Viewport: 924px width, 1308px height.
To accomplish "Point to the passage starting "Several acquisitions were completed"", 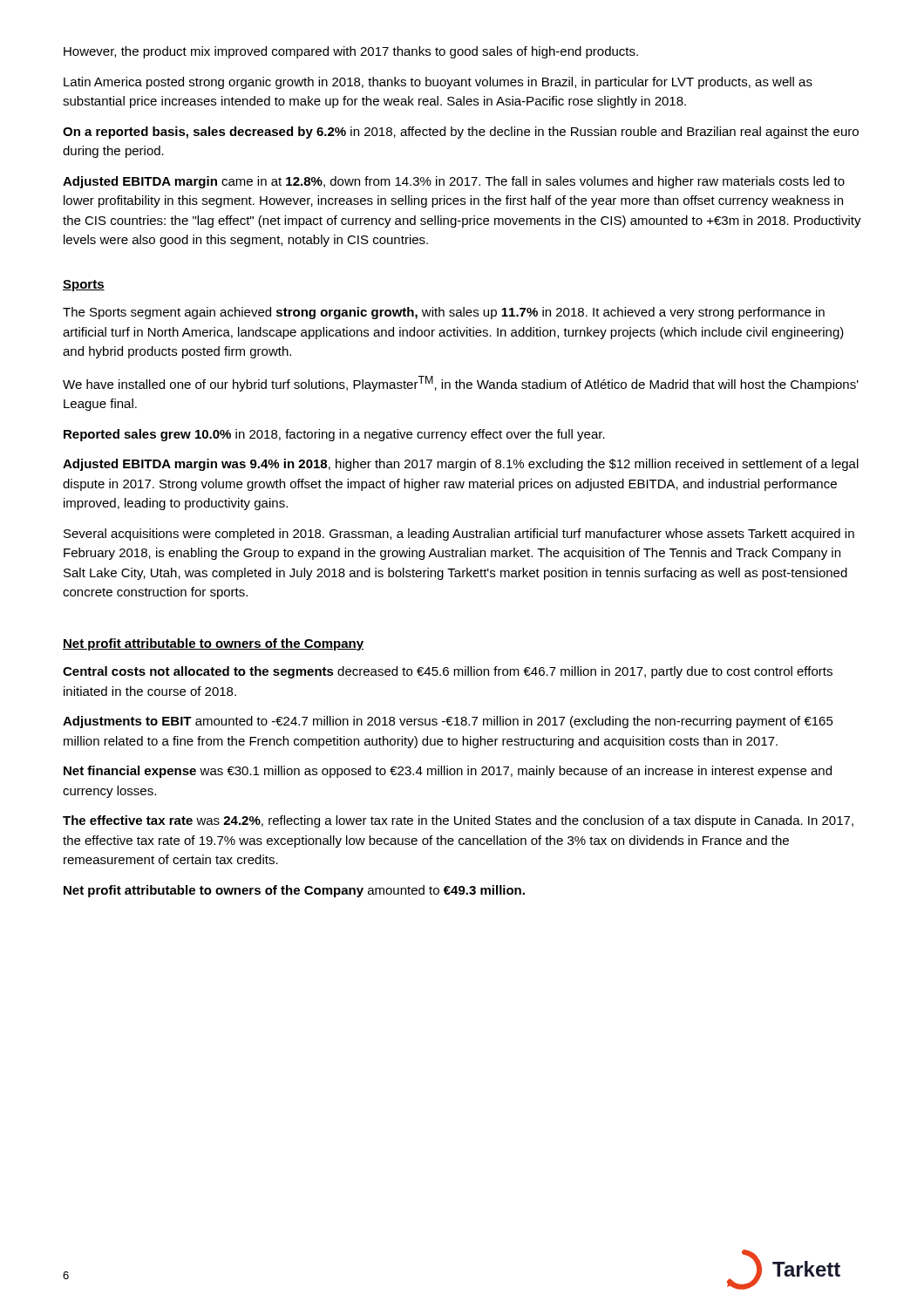I will [462, 563].
